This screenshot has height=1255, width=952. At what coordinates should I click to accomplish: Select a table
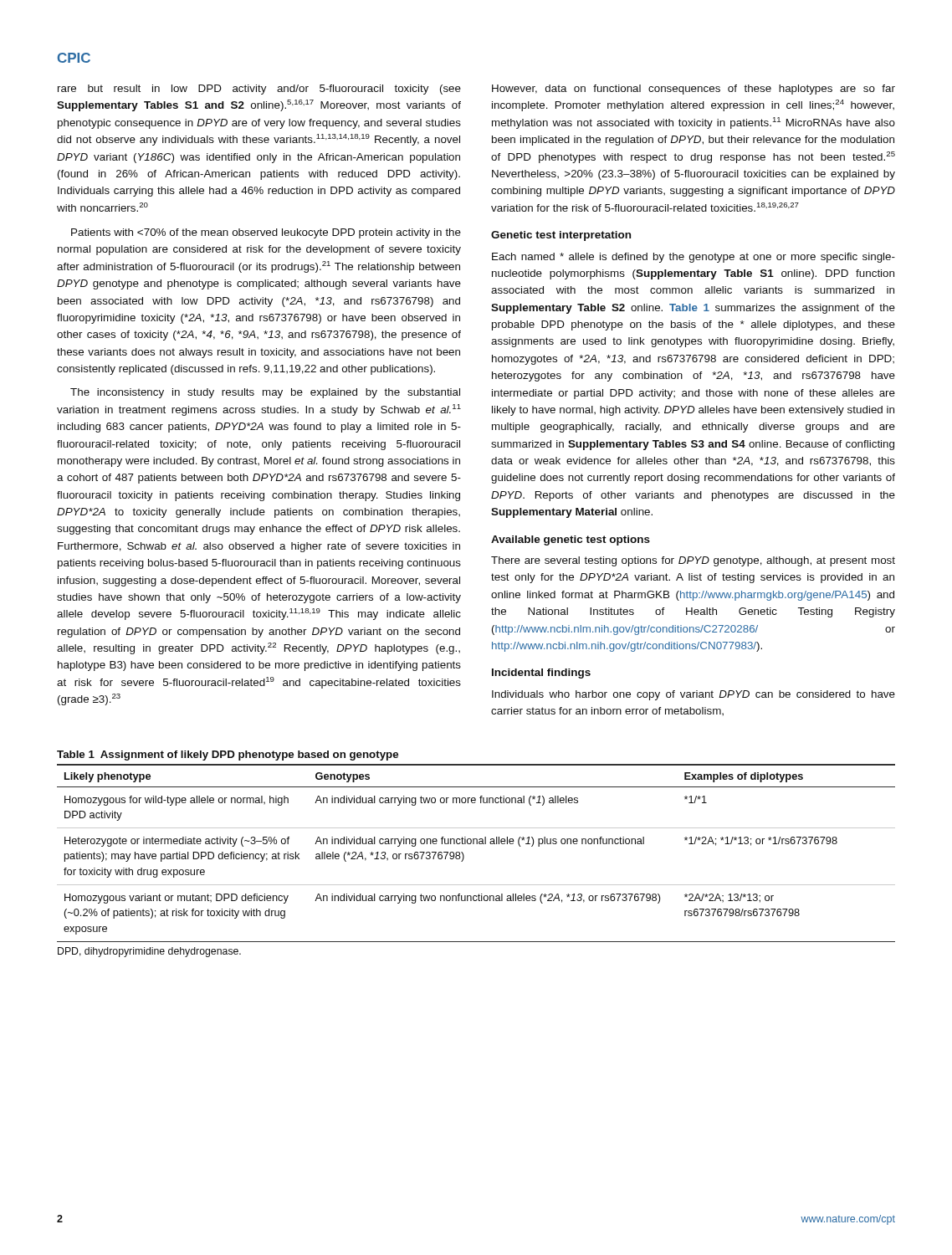click(x=476, y=853)
